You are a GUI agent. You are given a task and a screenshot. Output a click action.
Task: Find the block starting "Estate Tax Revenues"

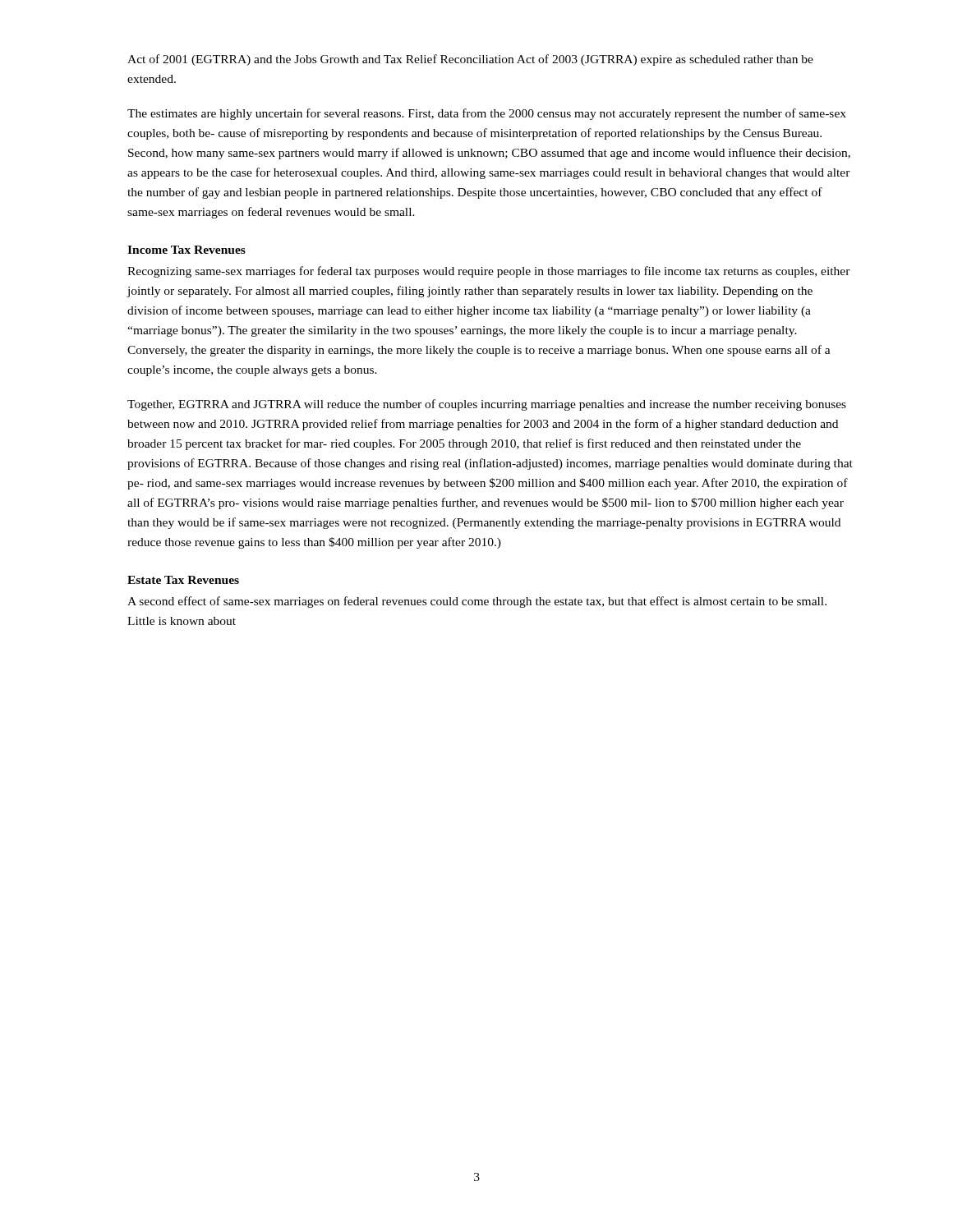click(x=183, y=580)
